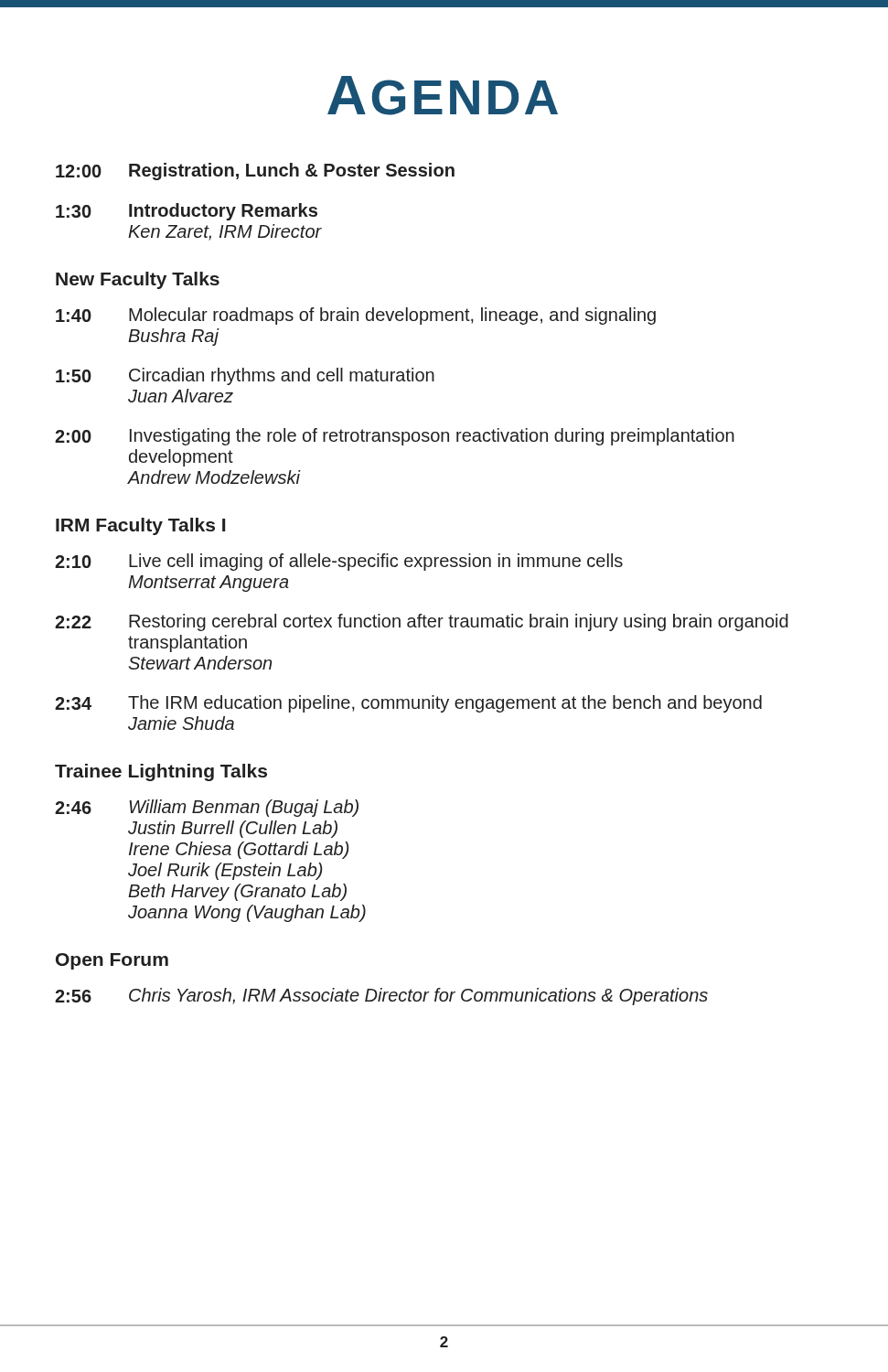Image resolution: width=888 pixels, height=1372 pixels.
Task: Select the block starting "12:00 Registration, Lunch & Poster"
Action: tap(444, 171)
